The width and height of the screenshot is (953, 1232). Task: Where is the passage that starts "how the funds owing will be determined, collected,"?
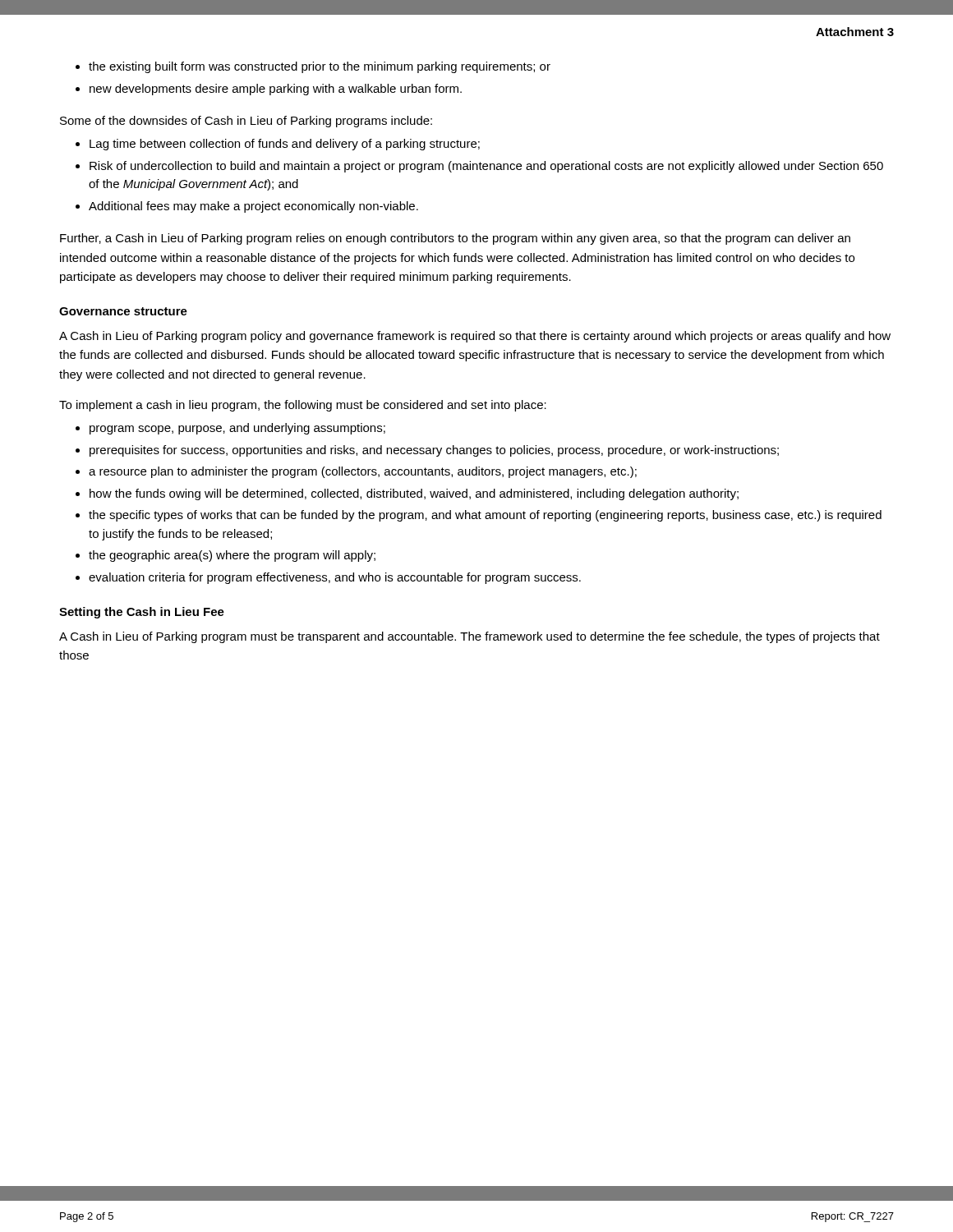(476, 493)
